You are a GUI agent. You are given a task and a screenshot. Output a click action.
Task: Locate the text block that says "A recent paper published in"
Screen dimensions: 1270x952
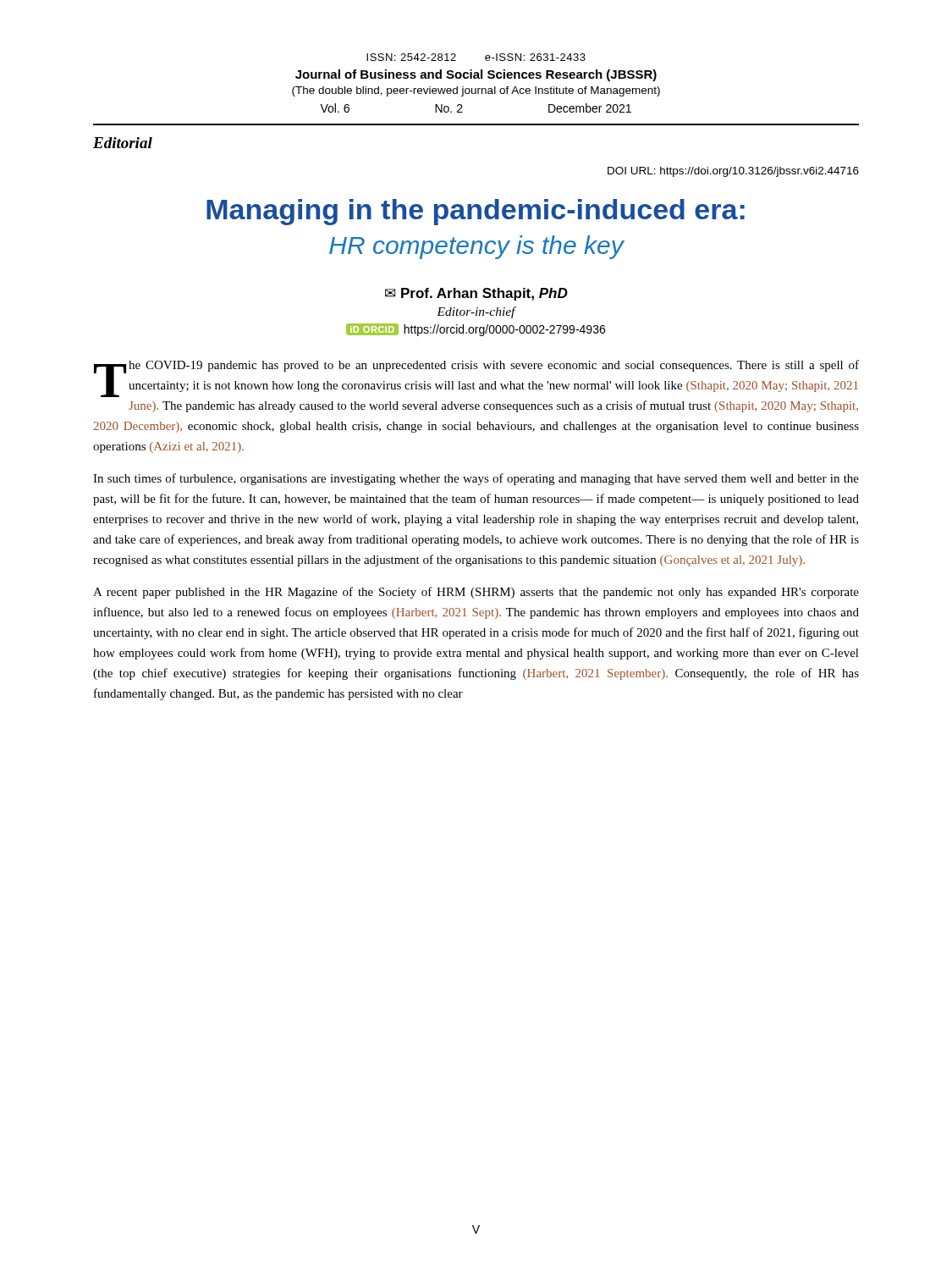pos(476,642)
